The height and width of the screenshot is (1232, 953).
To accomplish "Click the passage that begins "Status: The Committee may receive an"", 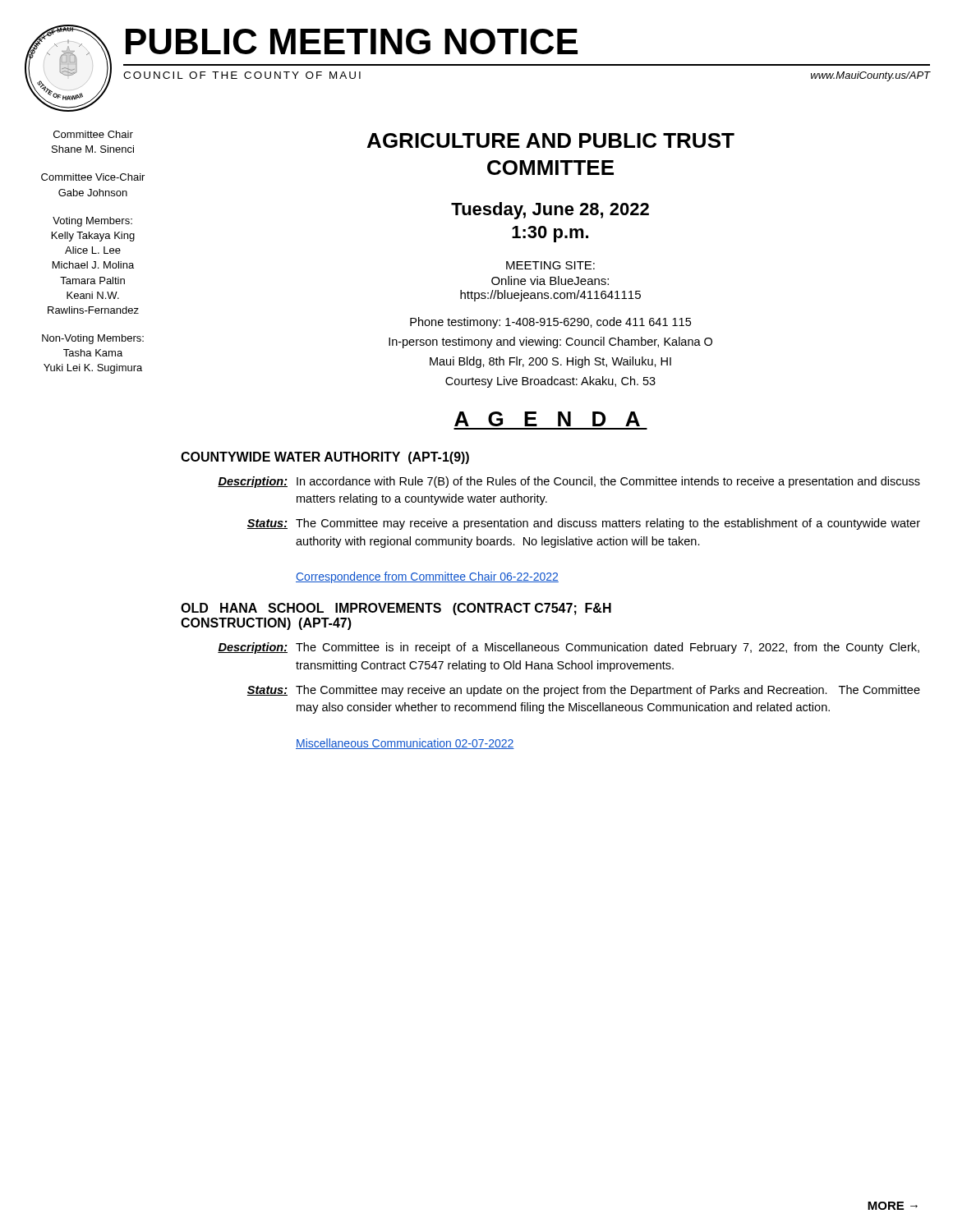I will (x=550, y=717).
